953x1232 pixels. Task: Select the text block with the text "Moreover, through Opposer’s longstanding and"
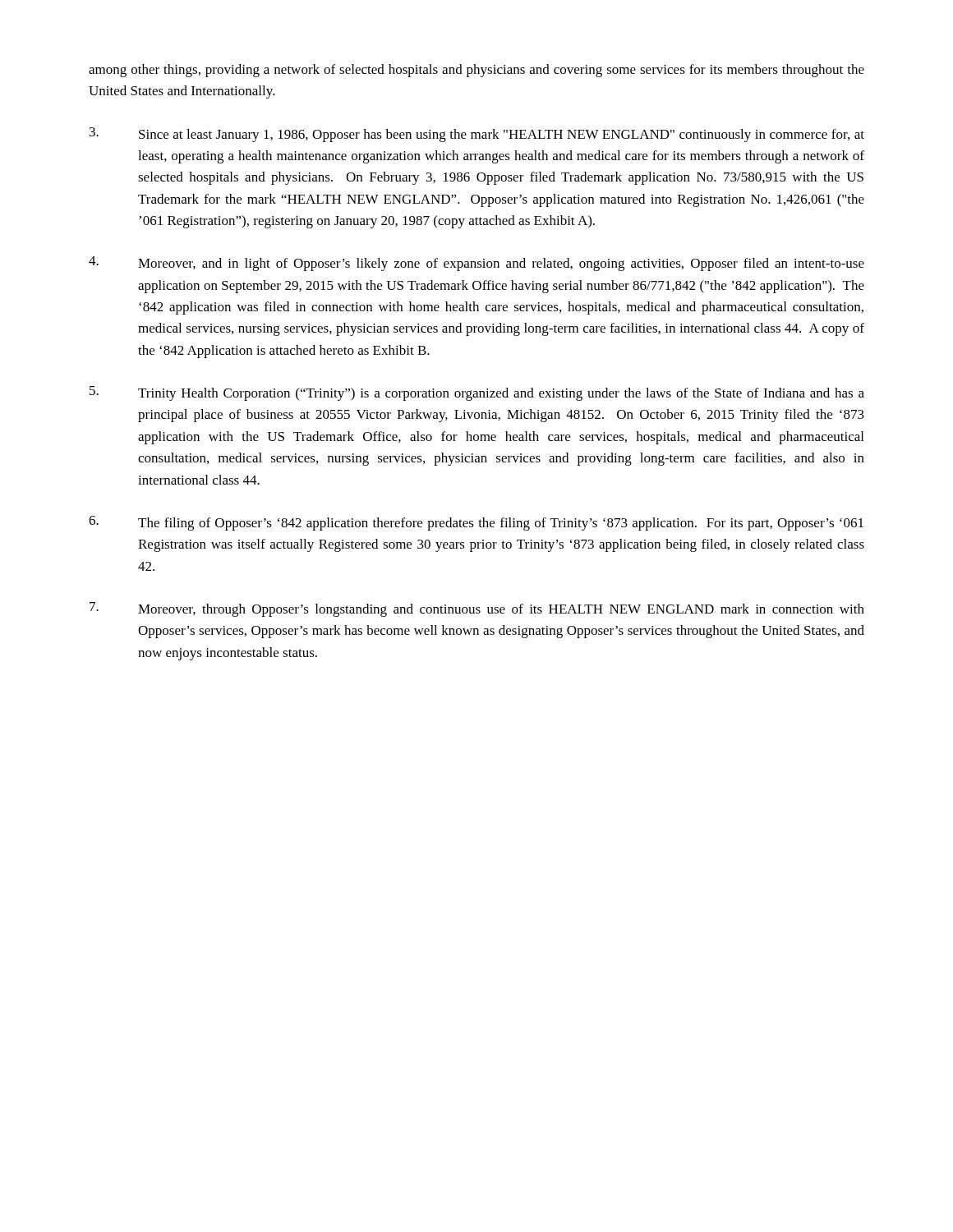[x=476, y=631]
